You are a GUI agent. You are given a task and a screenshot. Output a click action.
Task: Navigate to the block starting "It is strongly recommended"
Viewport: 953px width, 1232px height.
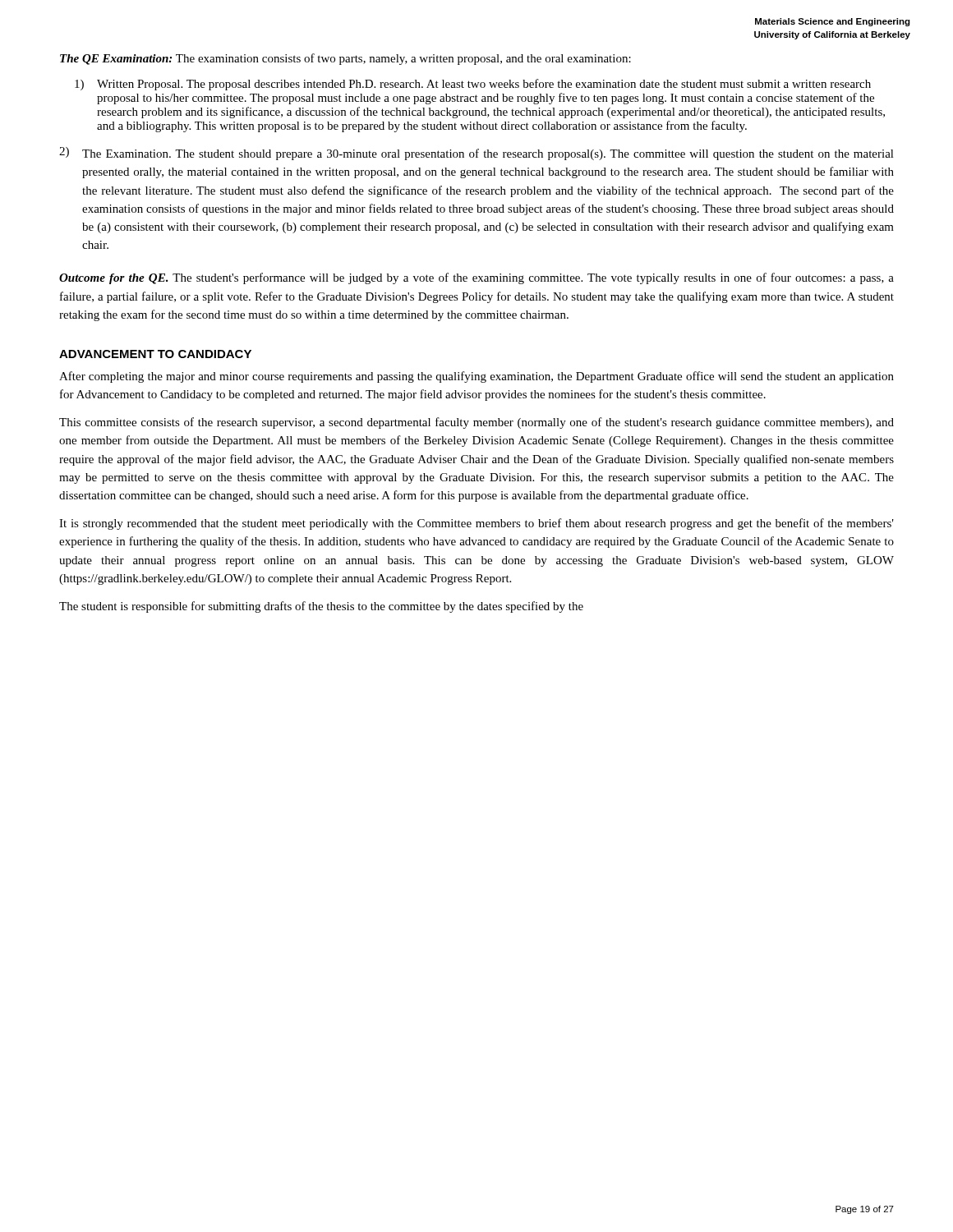[x=476, y=551]
